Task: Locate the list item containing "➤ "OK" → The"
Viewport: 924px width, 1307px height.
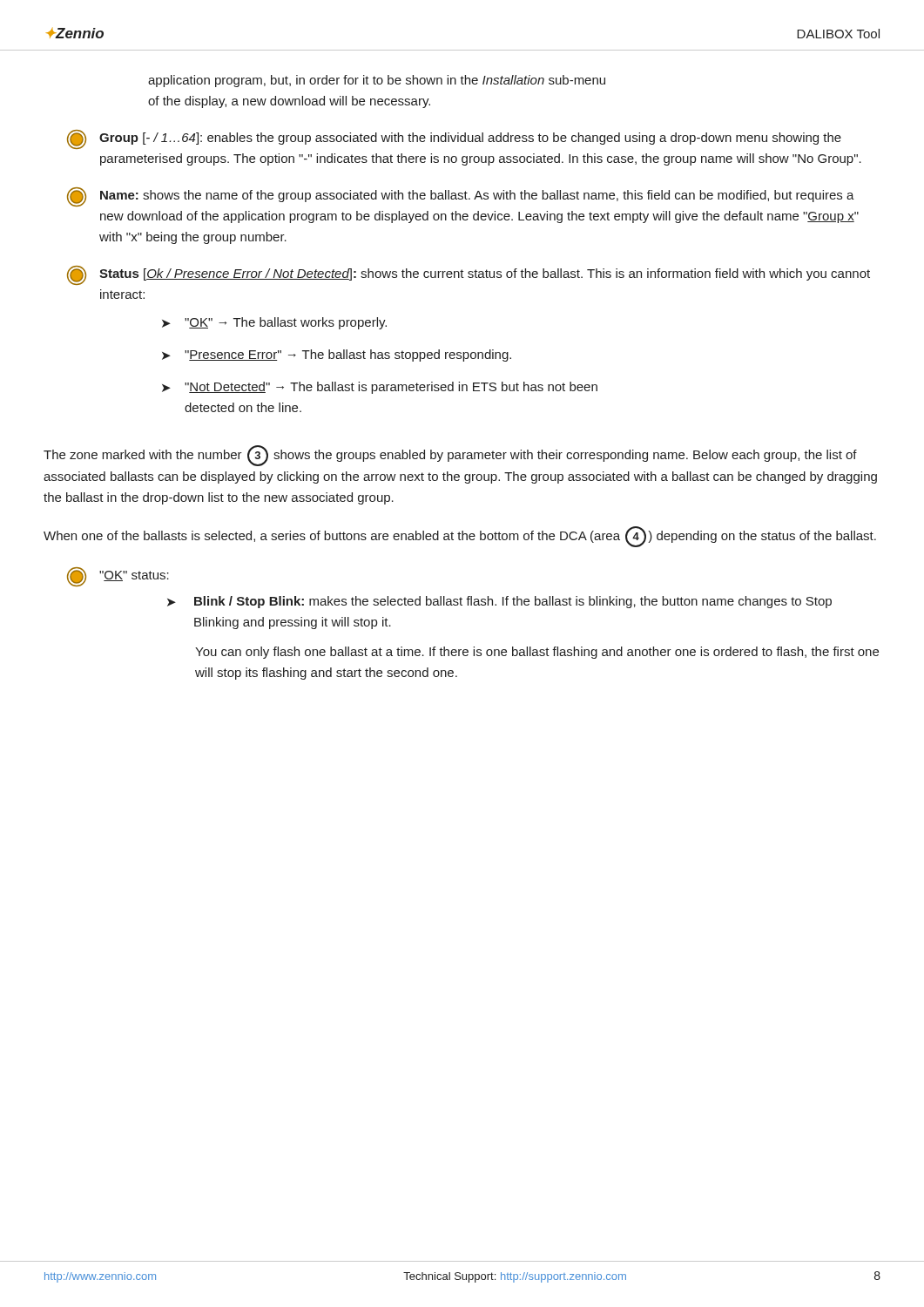Action: pos(274,323)
